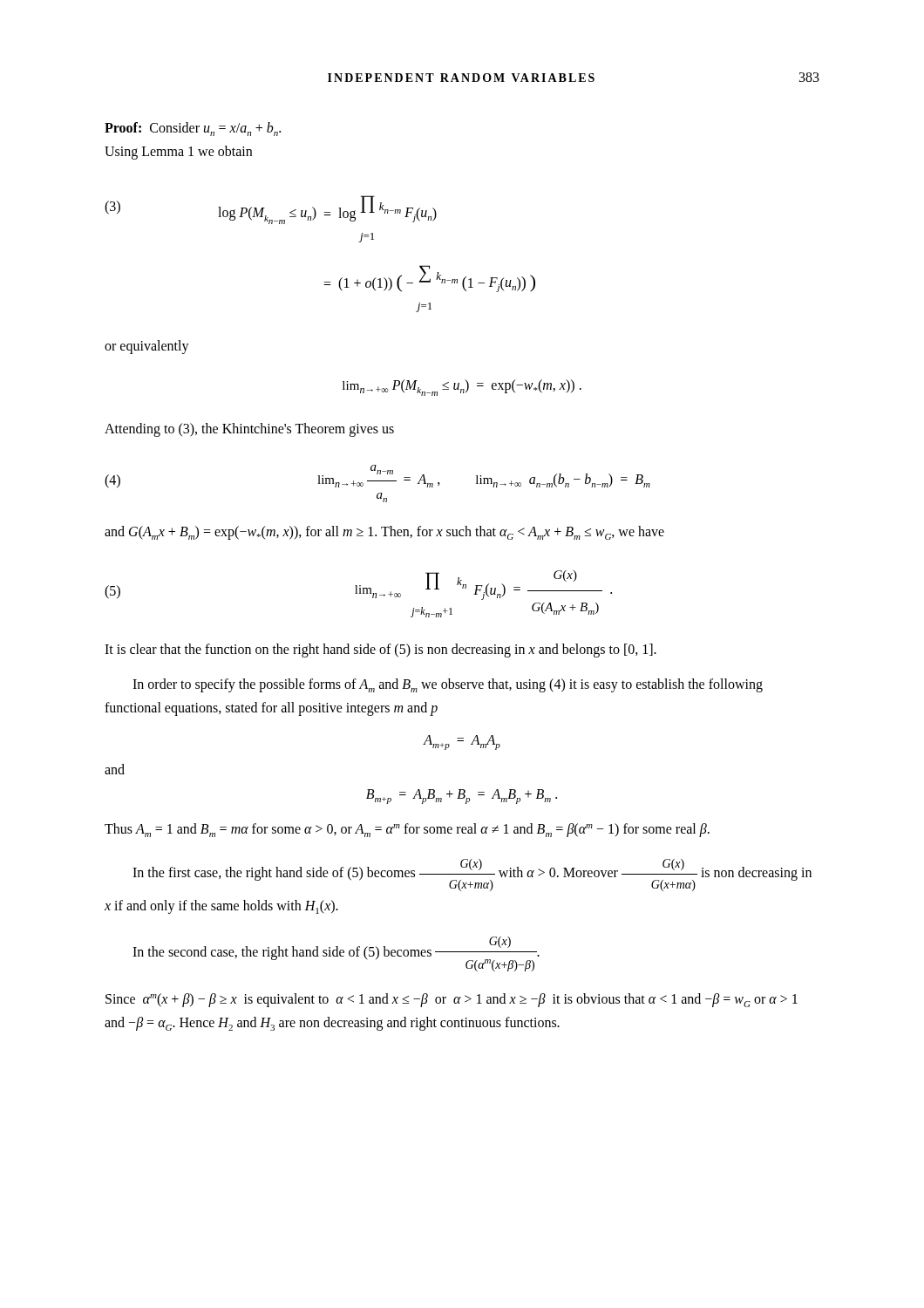Locate the block of text that opens with "In the second"
The image size is (924, 1308).
pyautogui.click(x=336, y=953)
